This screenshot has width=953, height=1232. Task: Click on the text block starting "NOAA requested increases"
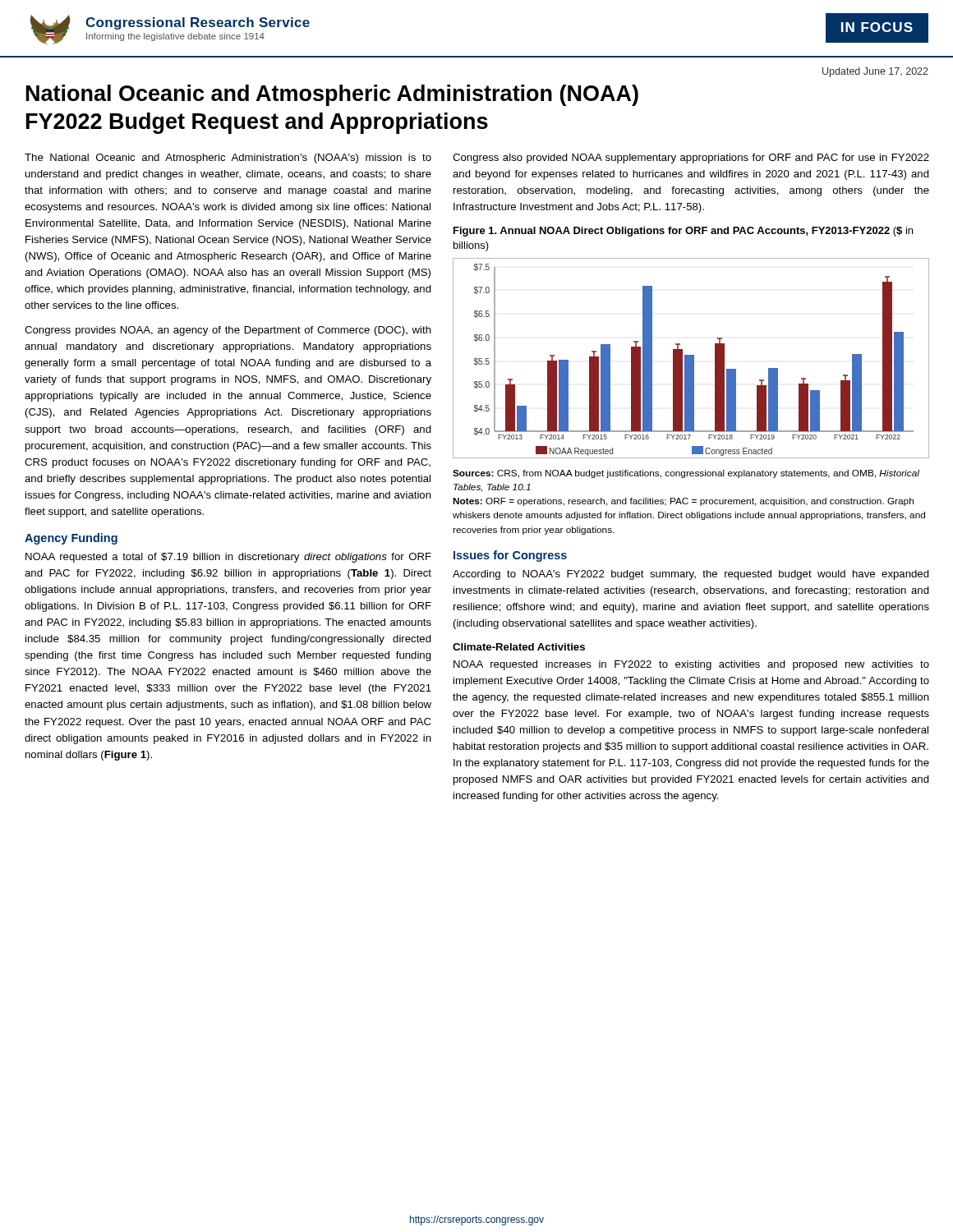pyautogui.click(x=691, y=730)
